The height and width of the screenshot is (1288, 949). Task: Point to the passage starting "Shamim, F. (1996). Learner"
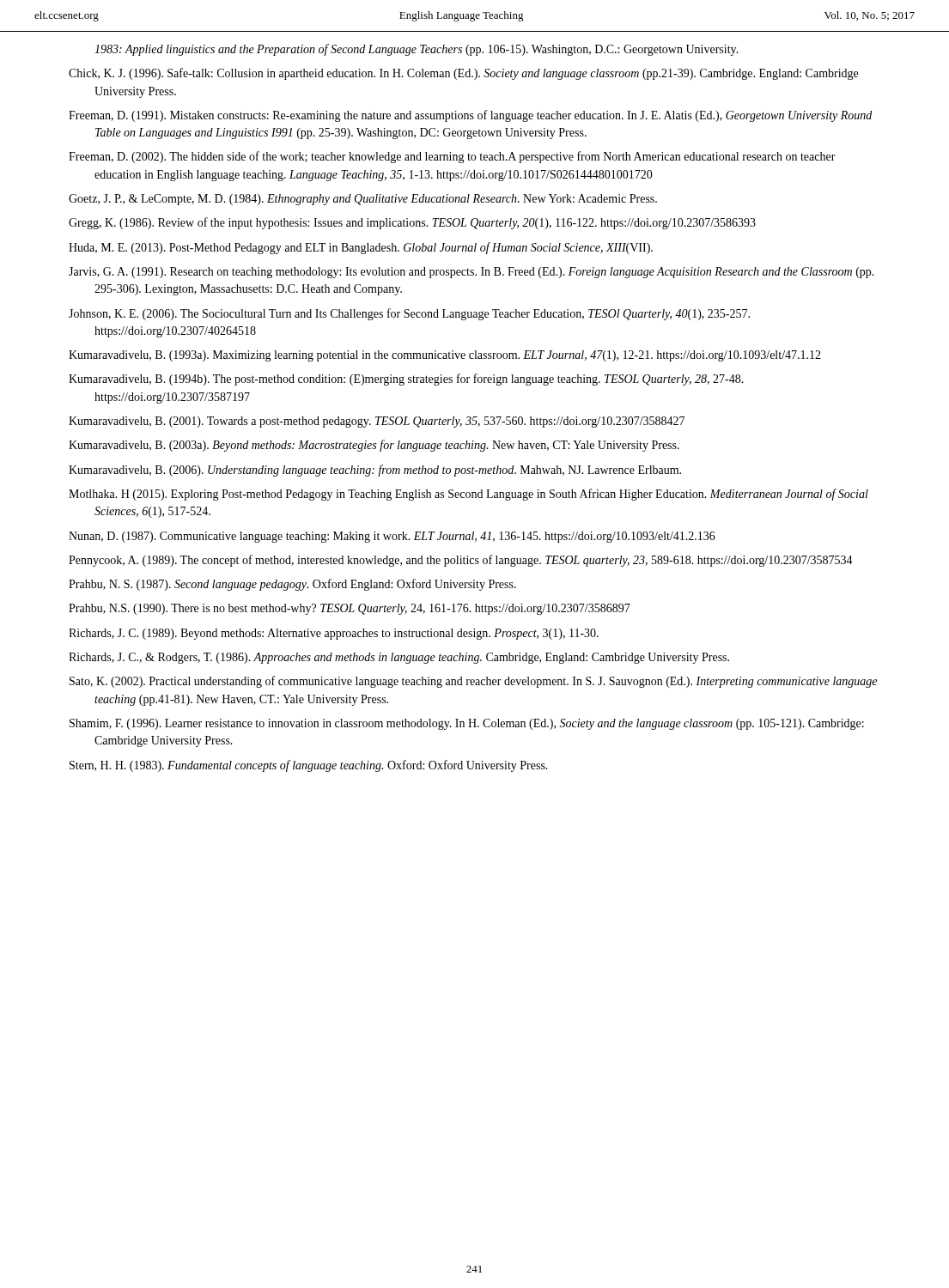coord(467,732)
